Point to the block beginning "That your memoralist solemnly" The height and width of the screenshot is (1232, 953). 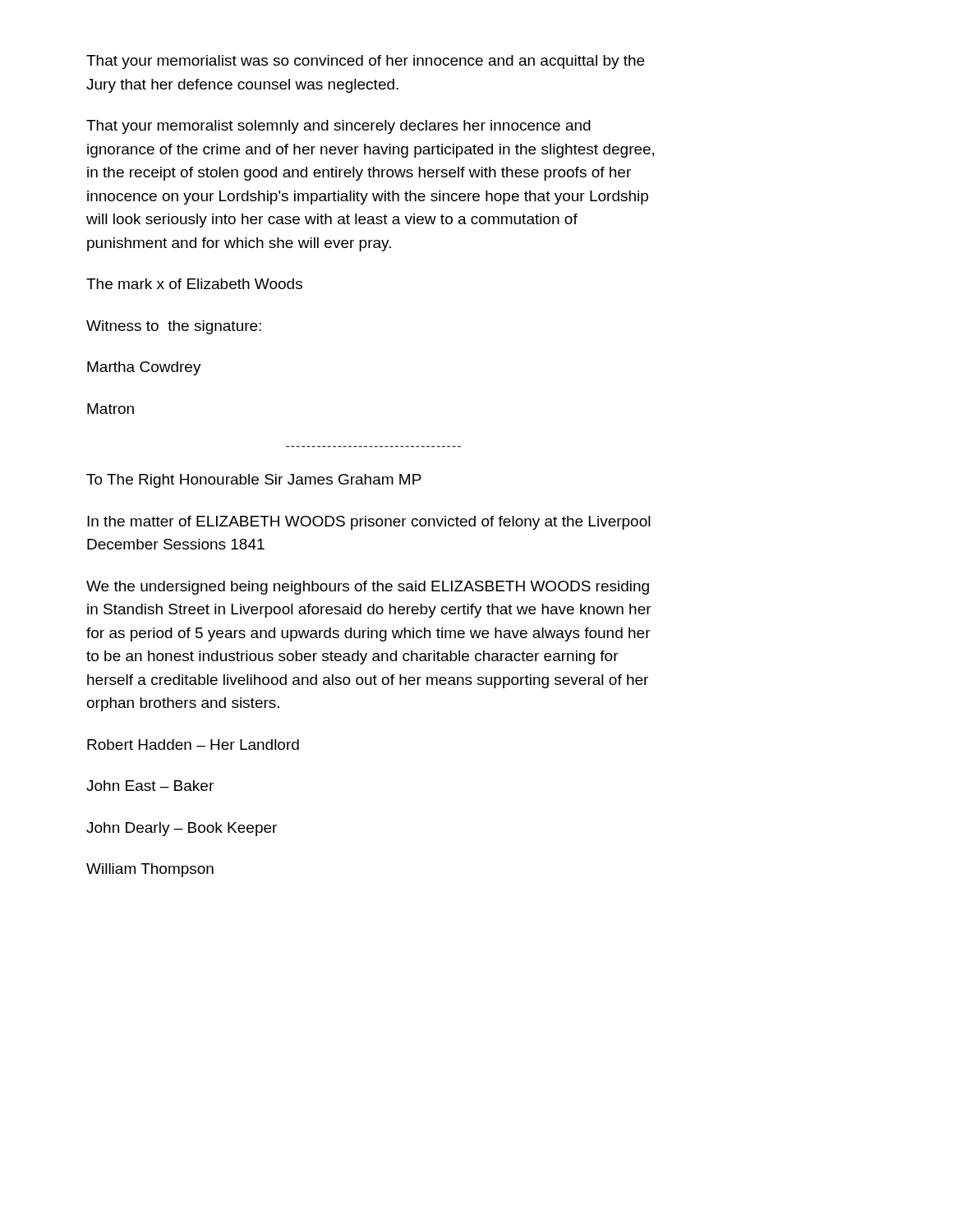pos(371,184)
